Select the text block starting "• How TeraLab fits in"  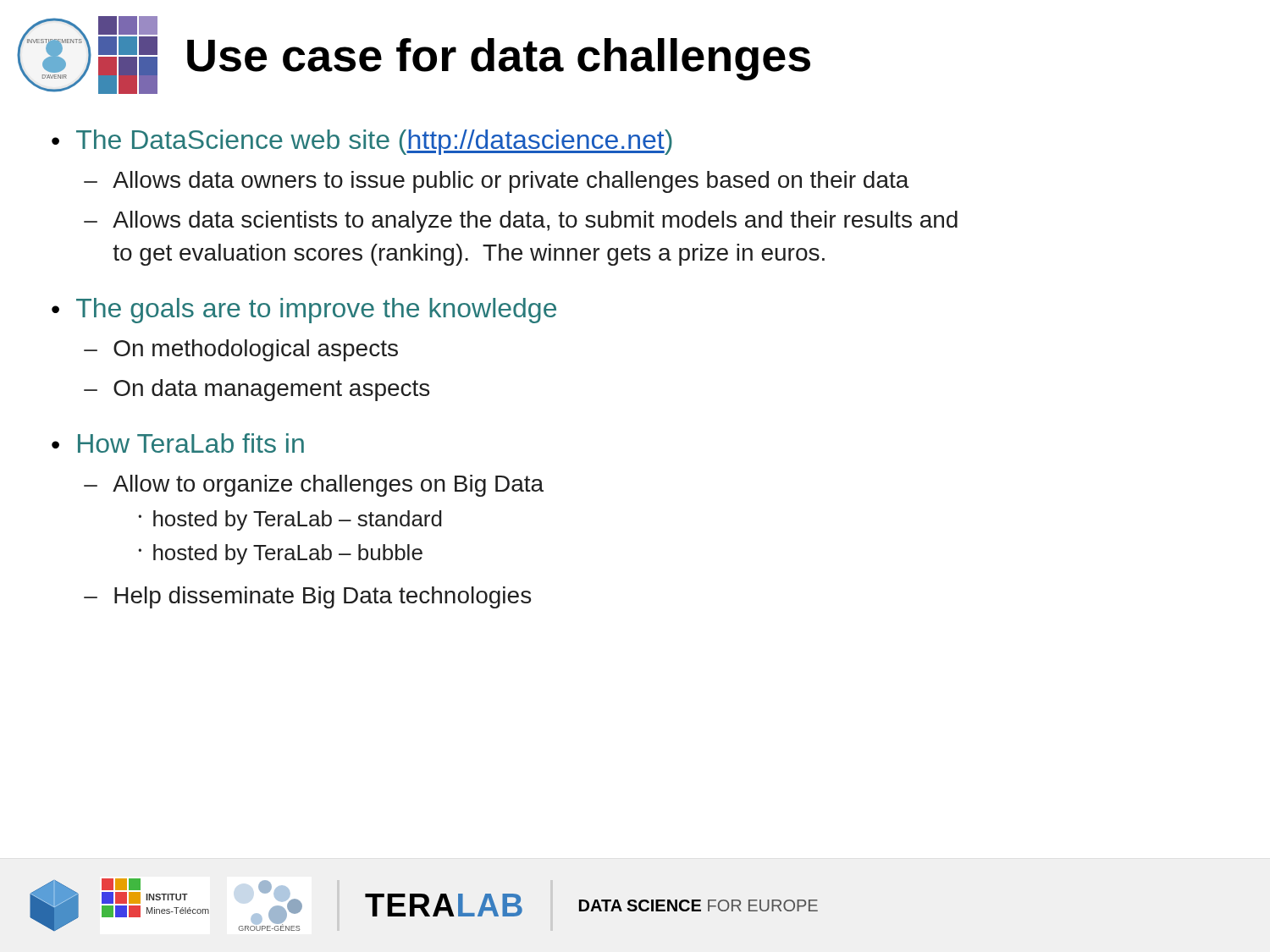297,523
